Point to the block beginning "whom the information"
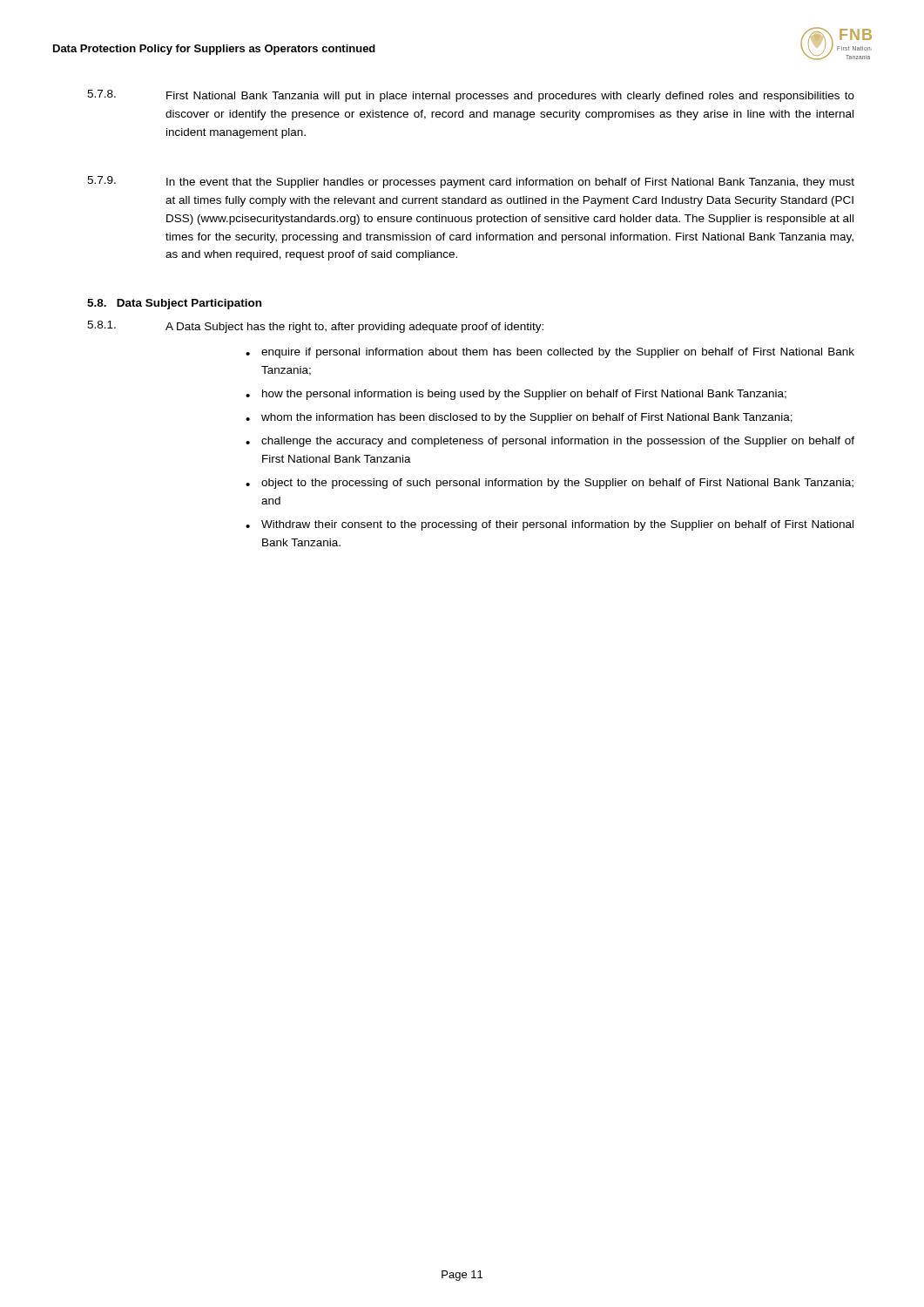 (x=527, y=417)
